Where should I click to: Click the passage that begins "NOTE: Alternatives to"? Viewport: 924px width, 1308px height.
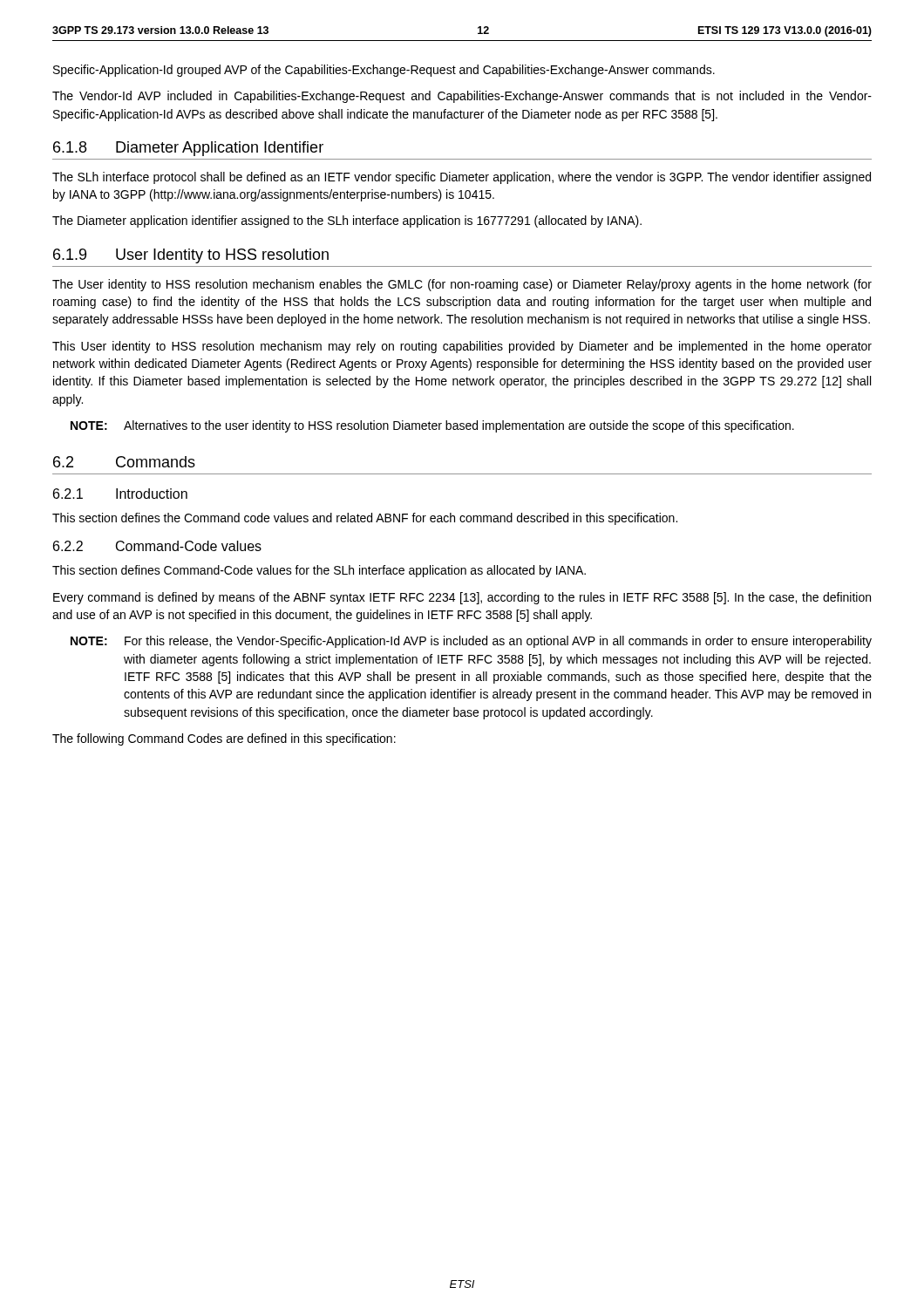pyautogui.click(x=432, y=426)
